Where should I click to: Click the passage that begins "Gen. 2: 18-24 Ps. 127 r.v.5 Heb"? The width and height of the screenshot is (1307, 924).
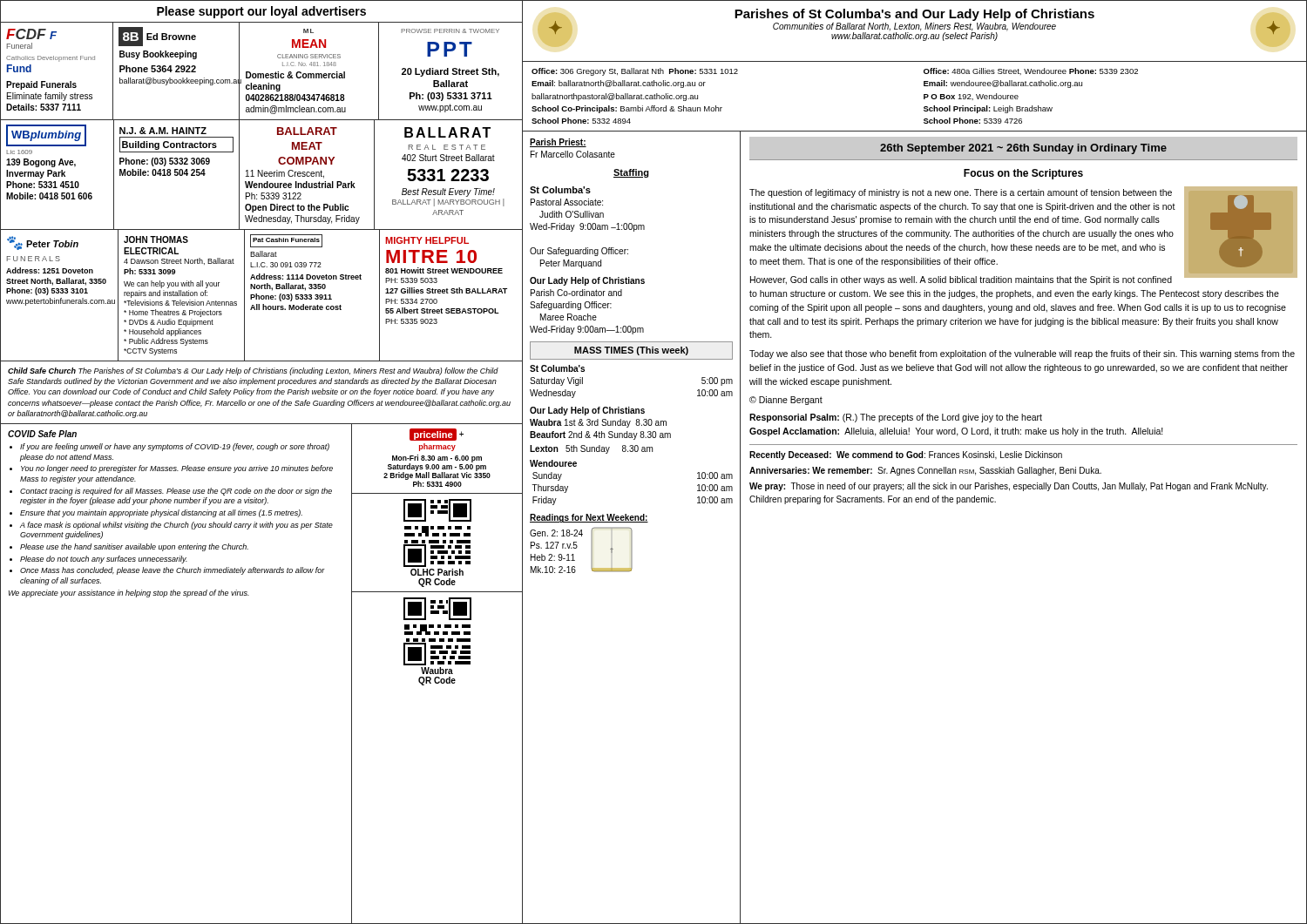pos(582,552)
